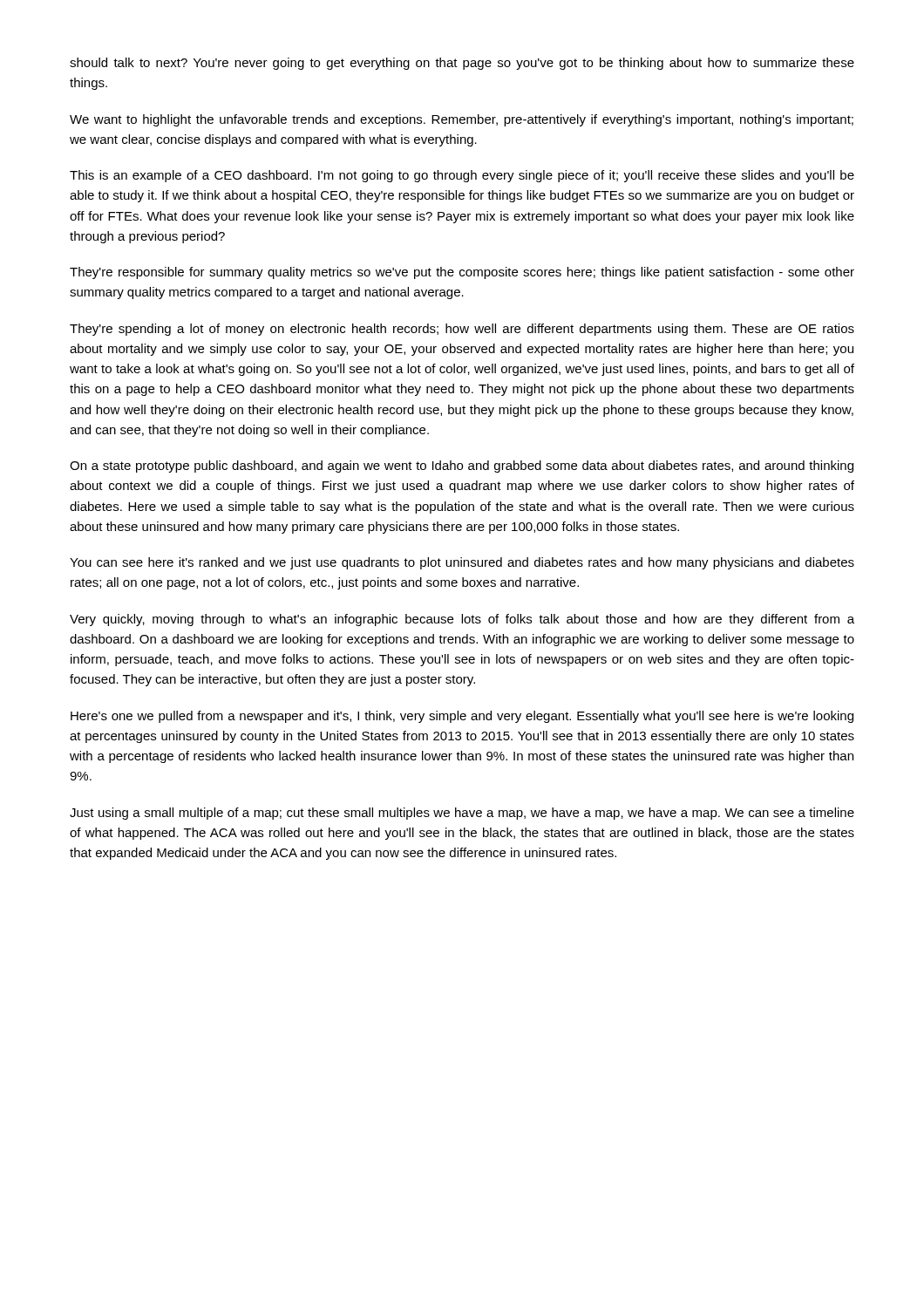
Task: Click on the text block containing "They're responsible for summary quality metrics so"
Action: (x=462, y=282)
